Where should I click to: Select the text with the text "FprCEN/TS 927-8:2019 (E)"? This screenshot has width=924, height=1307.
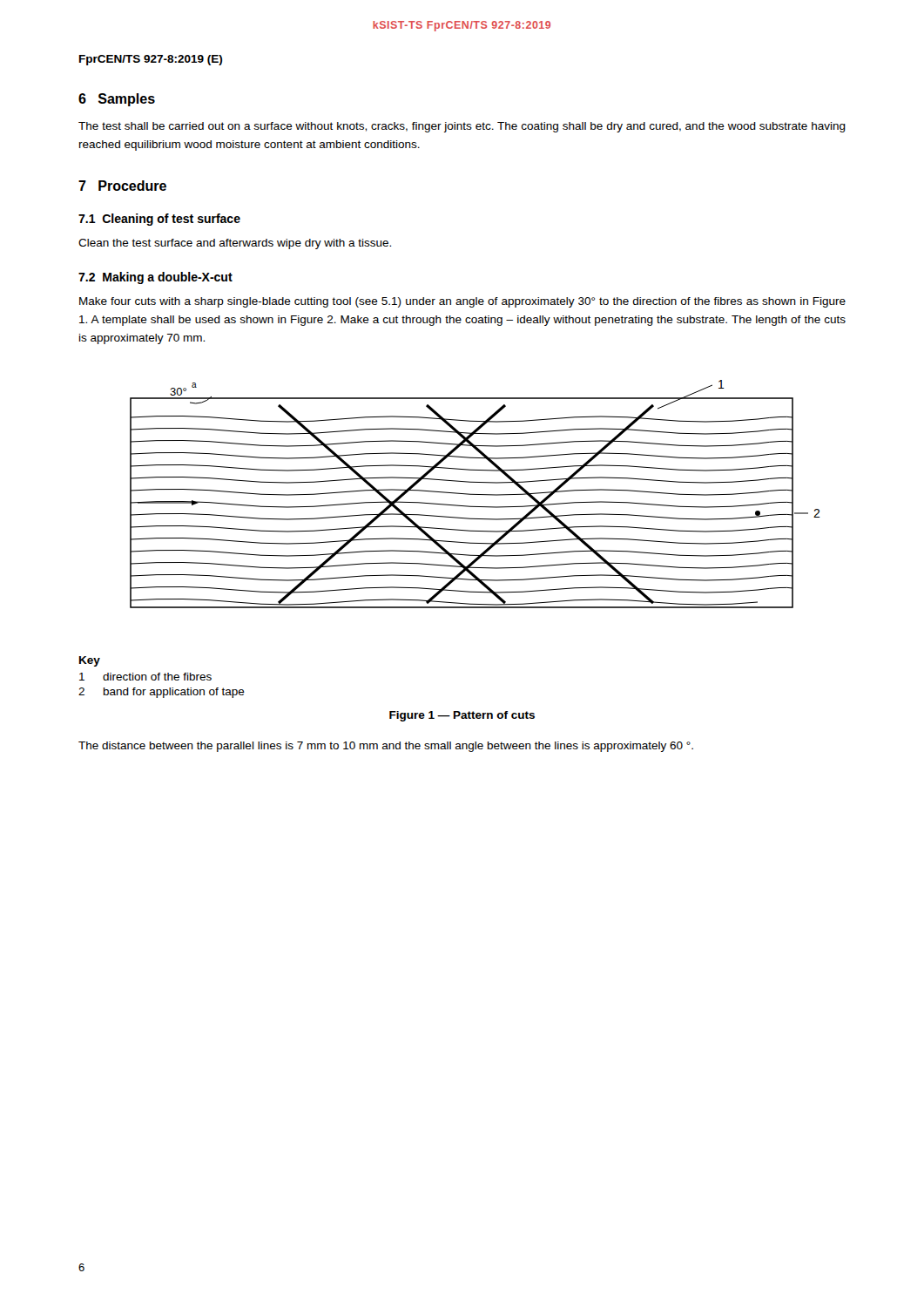[x=151, y=59]
